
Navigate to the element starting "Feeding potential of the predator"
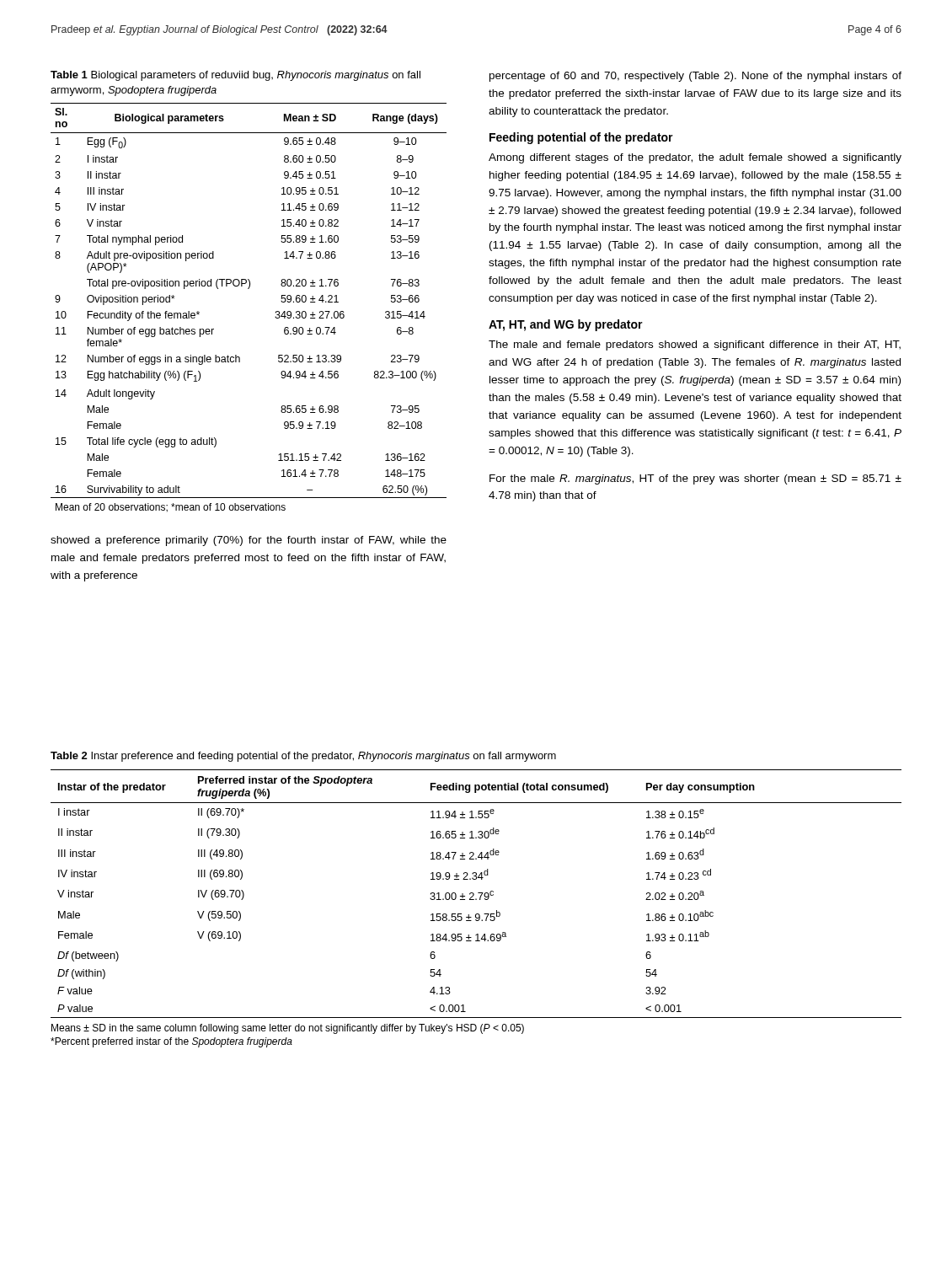[581, 137]
